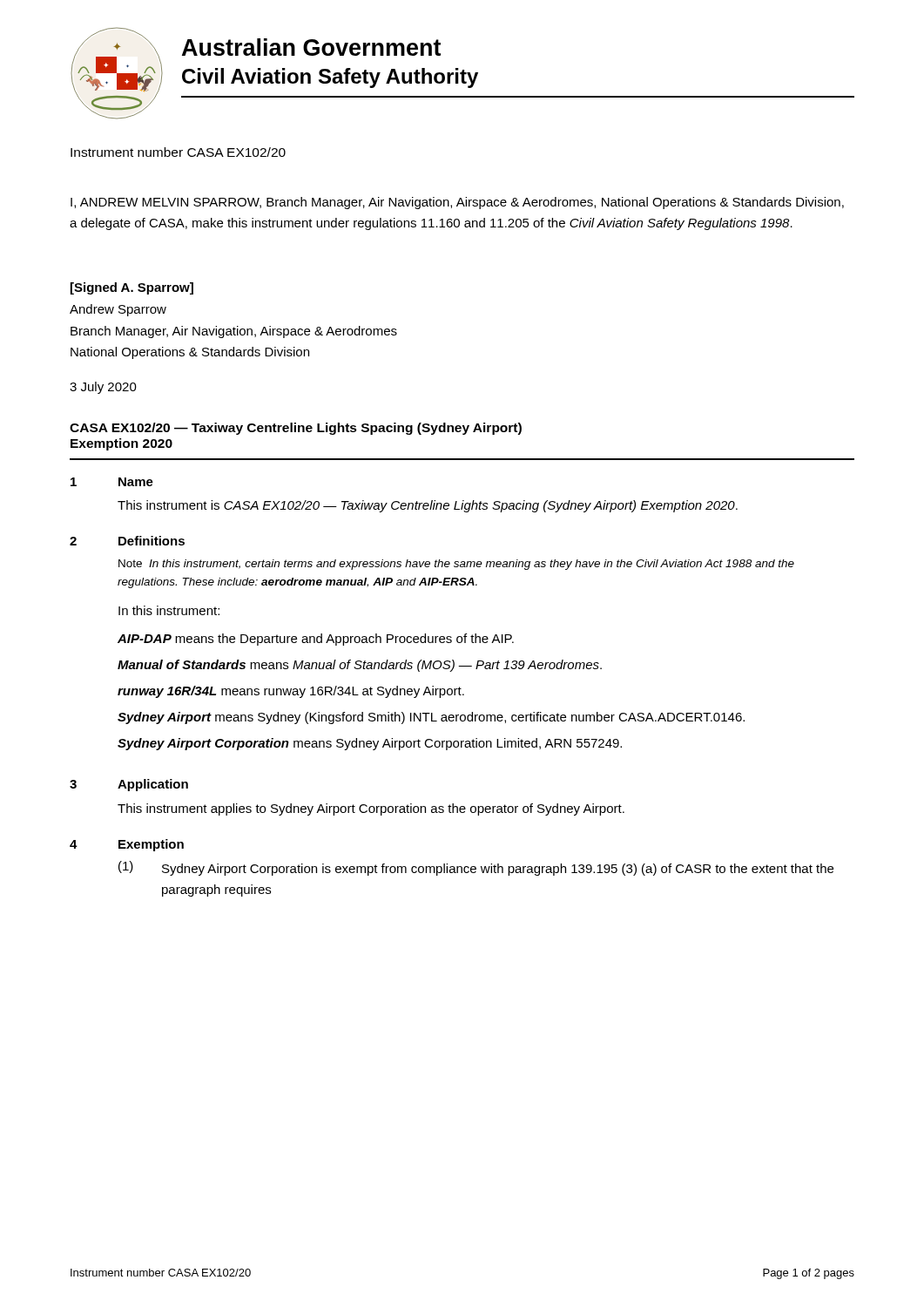Click the passage that begins "Sydney Airport Corporation means Sydney"
Viewport: 924px width, 1307px height.
click(x=370, y=743)
